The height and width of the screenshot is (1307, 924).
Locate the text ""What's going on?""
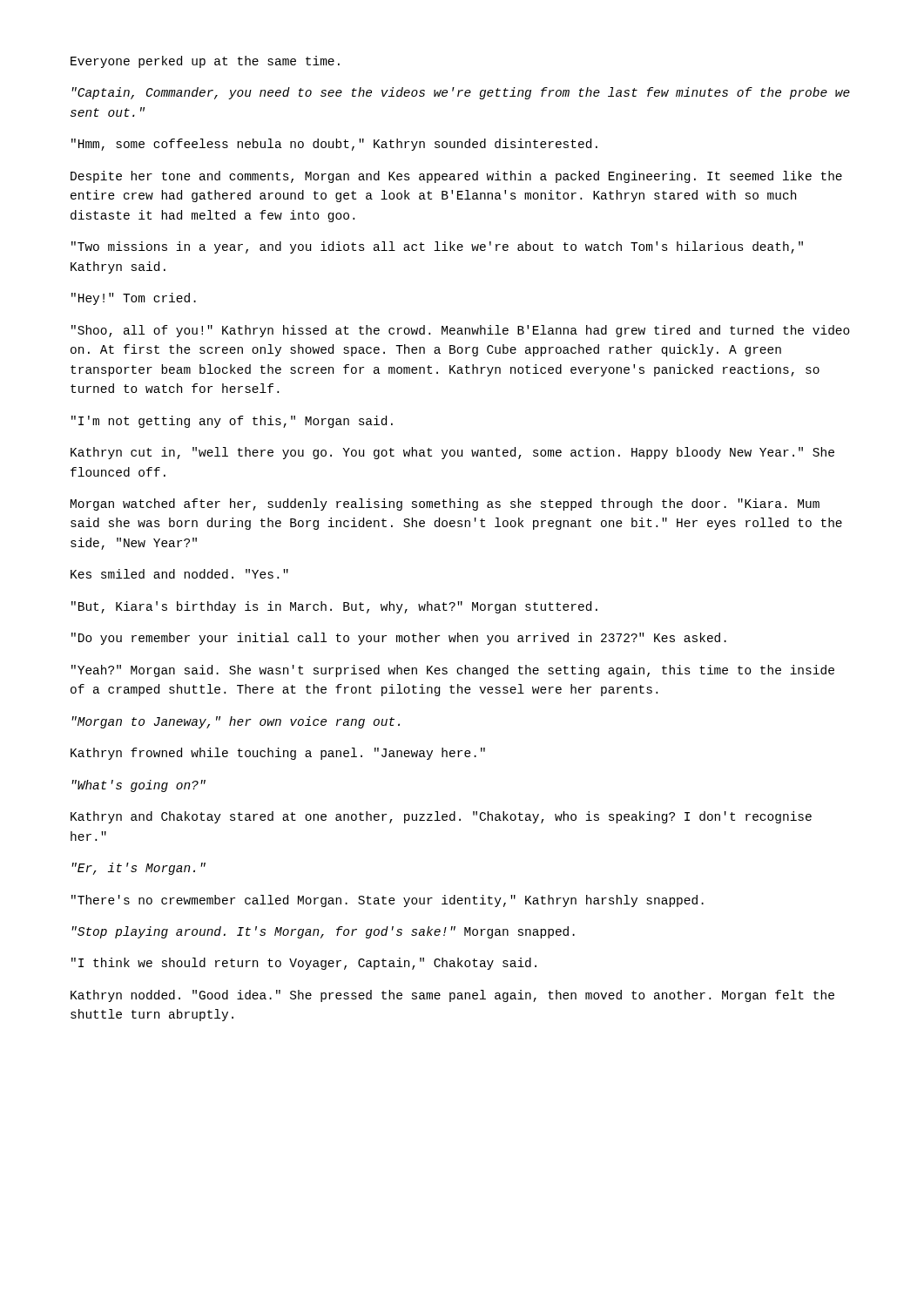click(x=138, y=786)
